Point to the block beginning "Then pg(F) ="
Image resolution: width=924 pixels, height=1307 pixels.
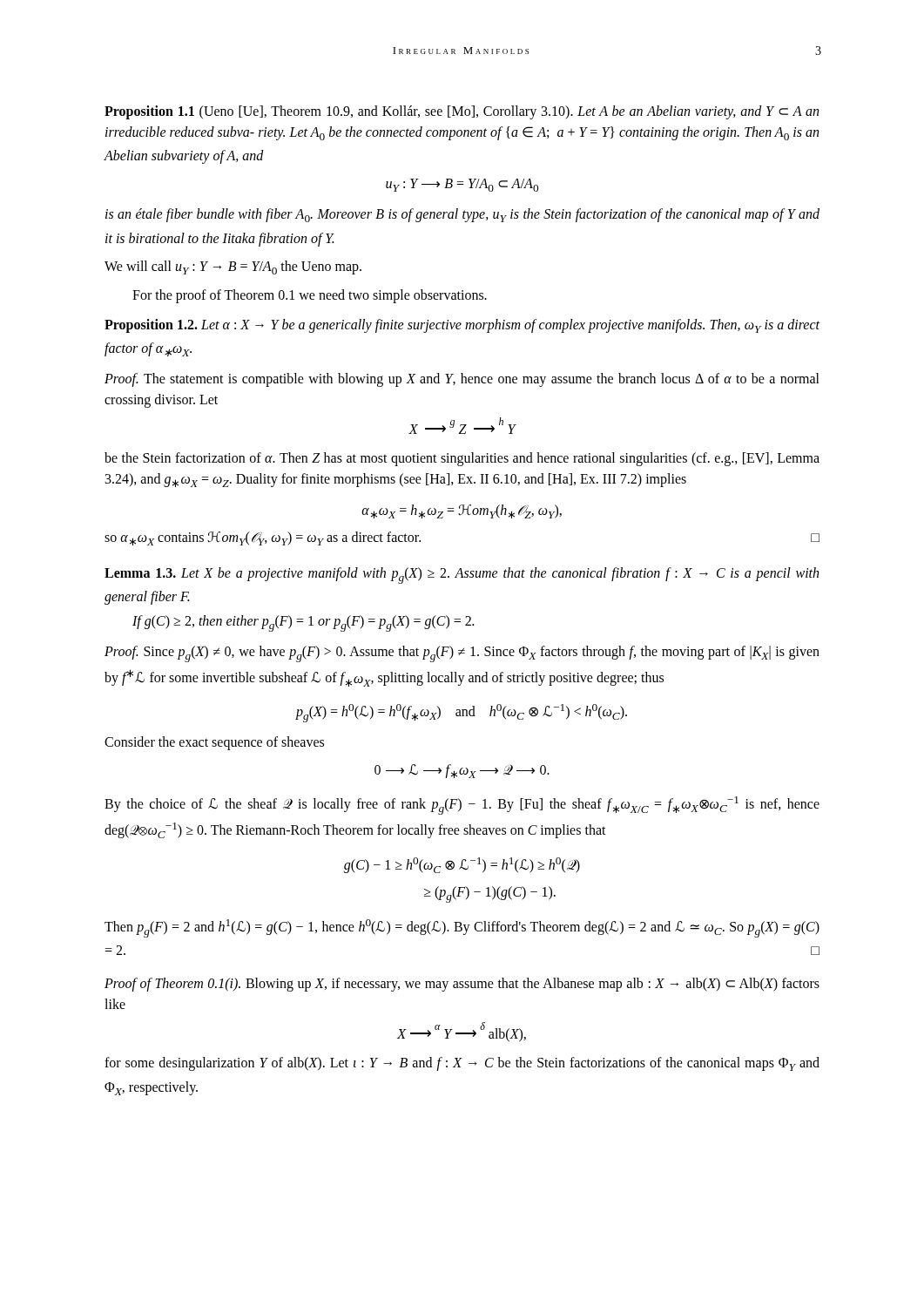tap(462, 937)
